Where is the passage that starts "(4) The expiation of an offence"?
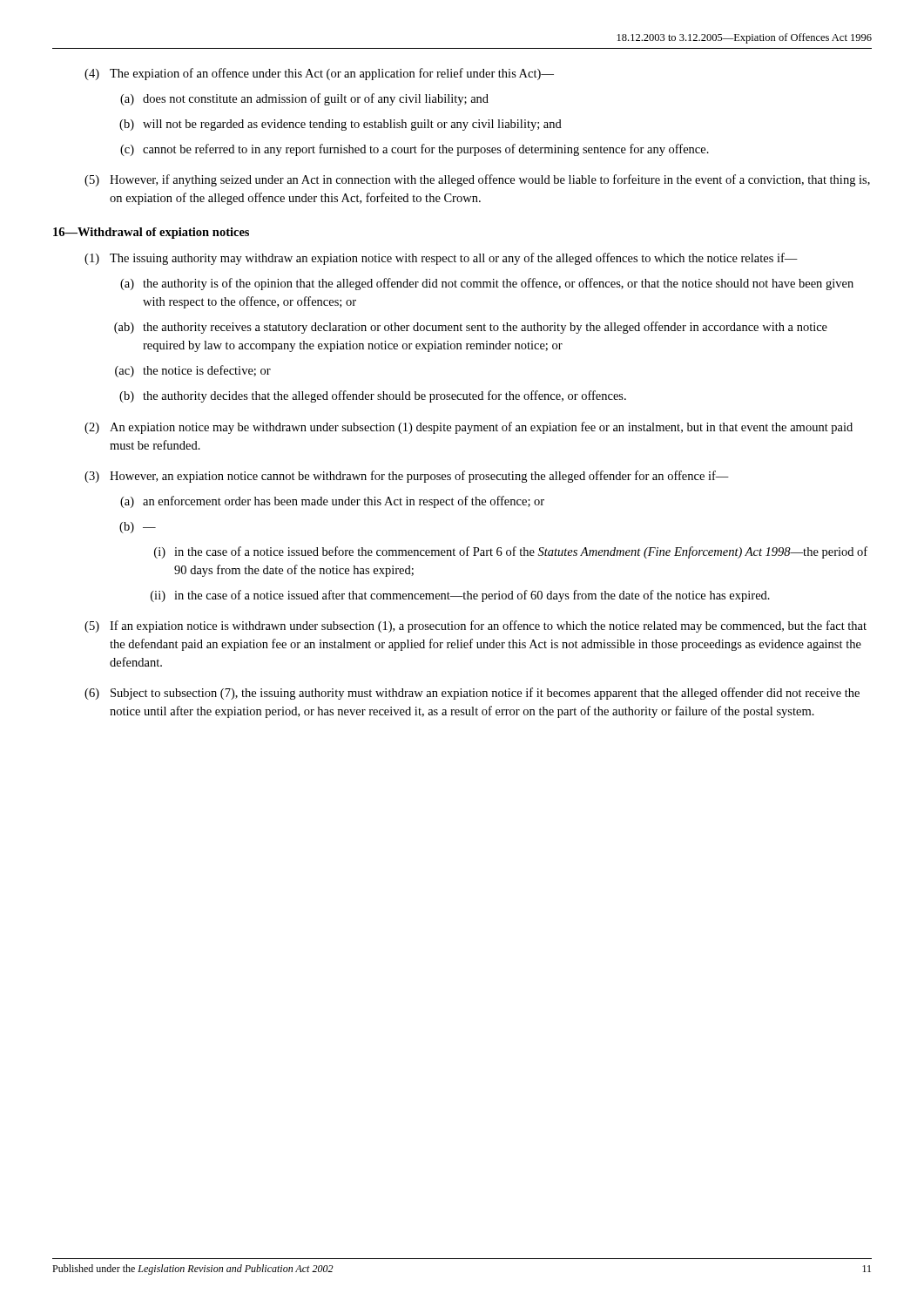The height and width of the screenshot is (1307, 924). (x=462, y=74)
